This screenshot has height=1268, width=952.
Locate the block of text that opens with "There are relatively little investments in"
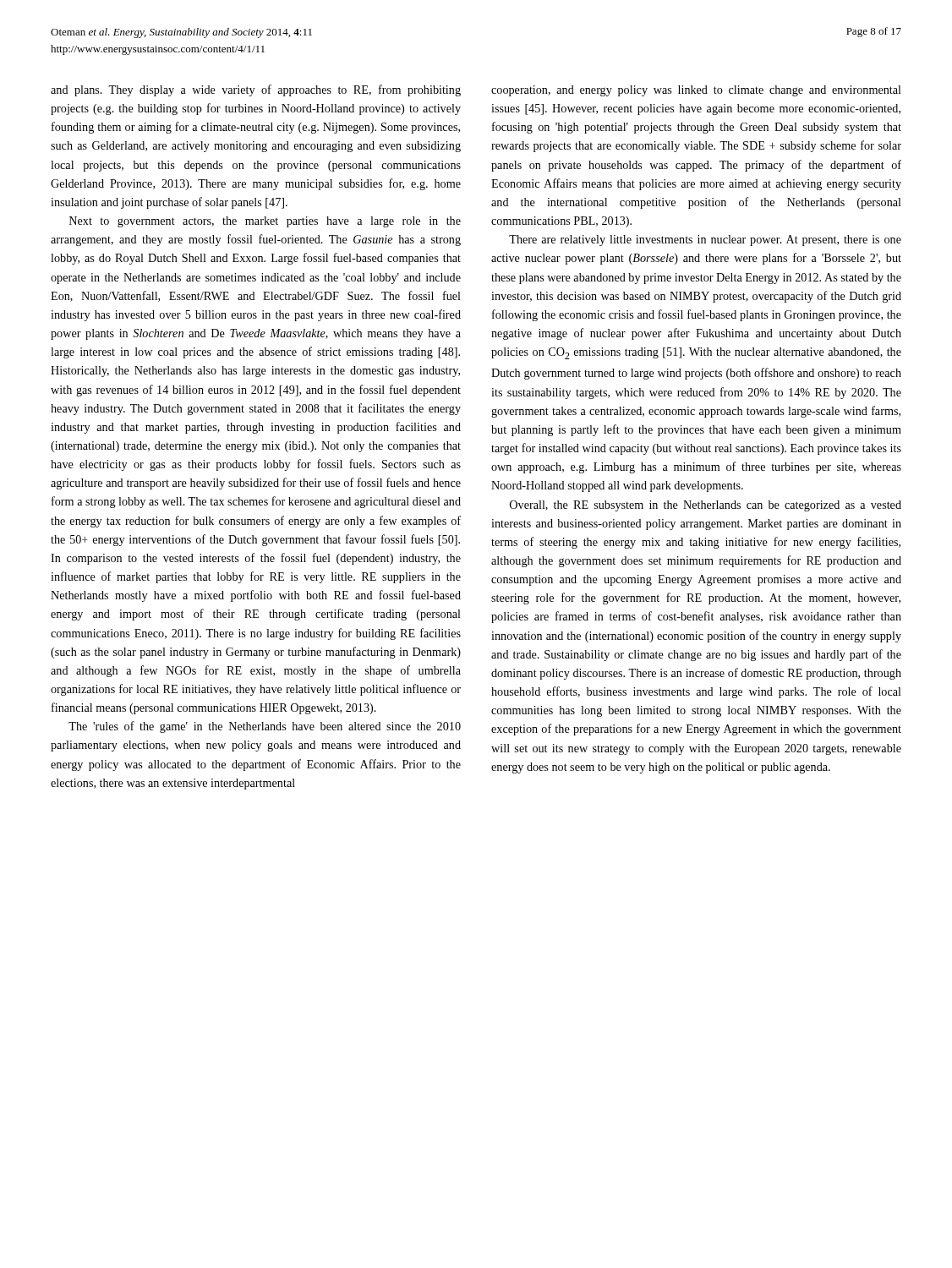tap(696, 363)
